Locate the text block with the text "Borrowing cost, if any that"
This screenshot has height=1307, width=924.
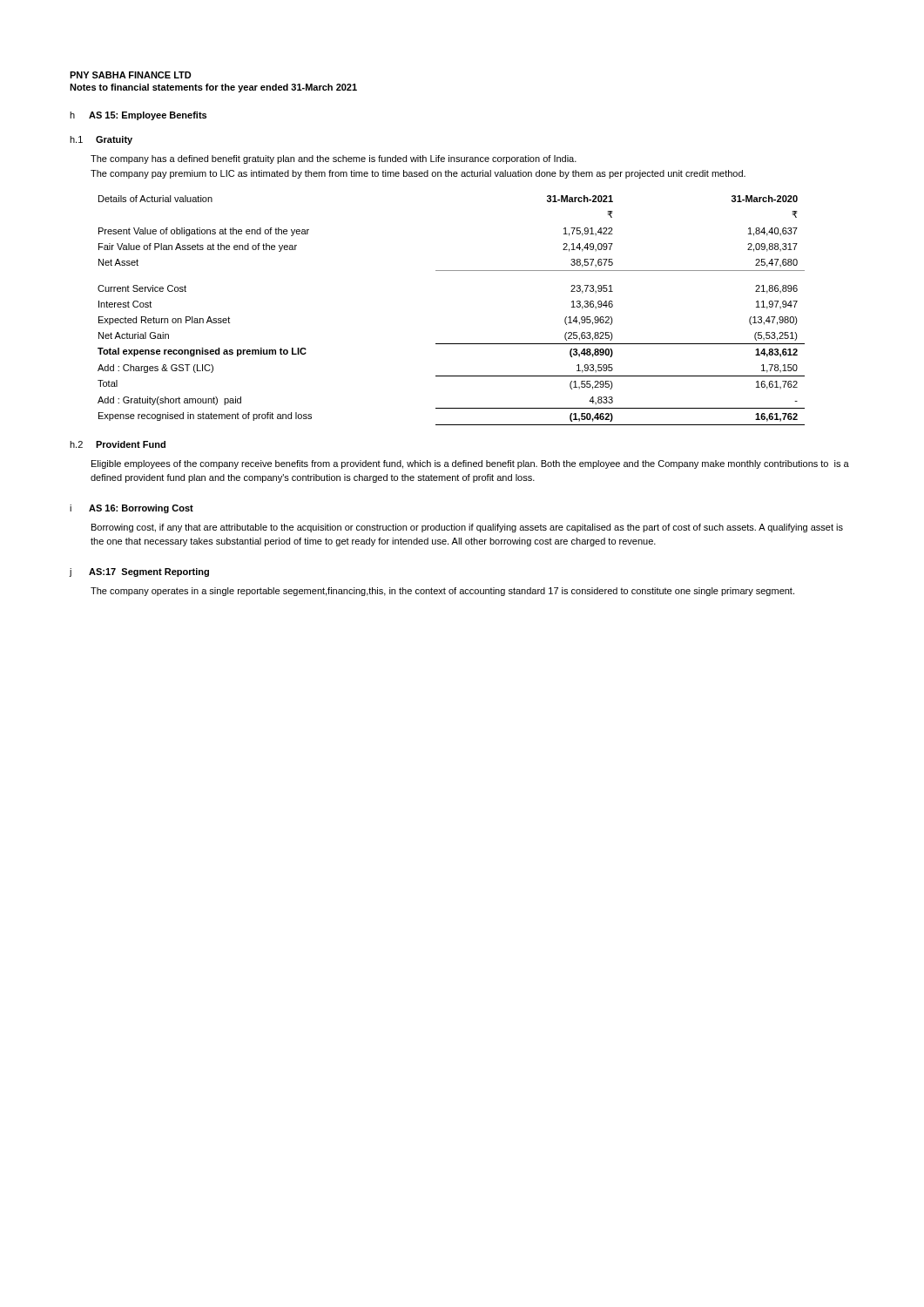pos(467,534)
